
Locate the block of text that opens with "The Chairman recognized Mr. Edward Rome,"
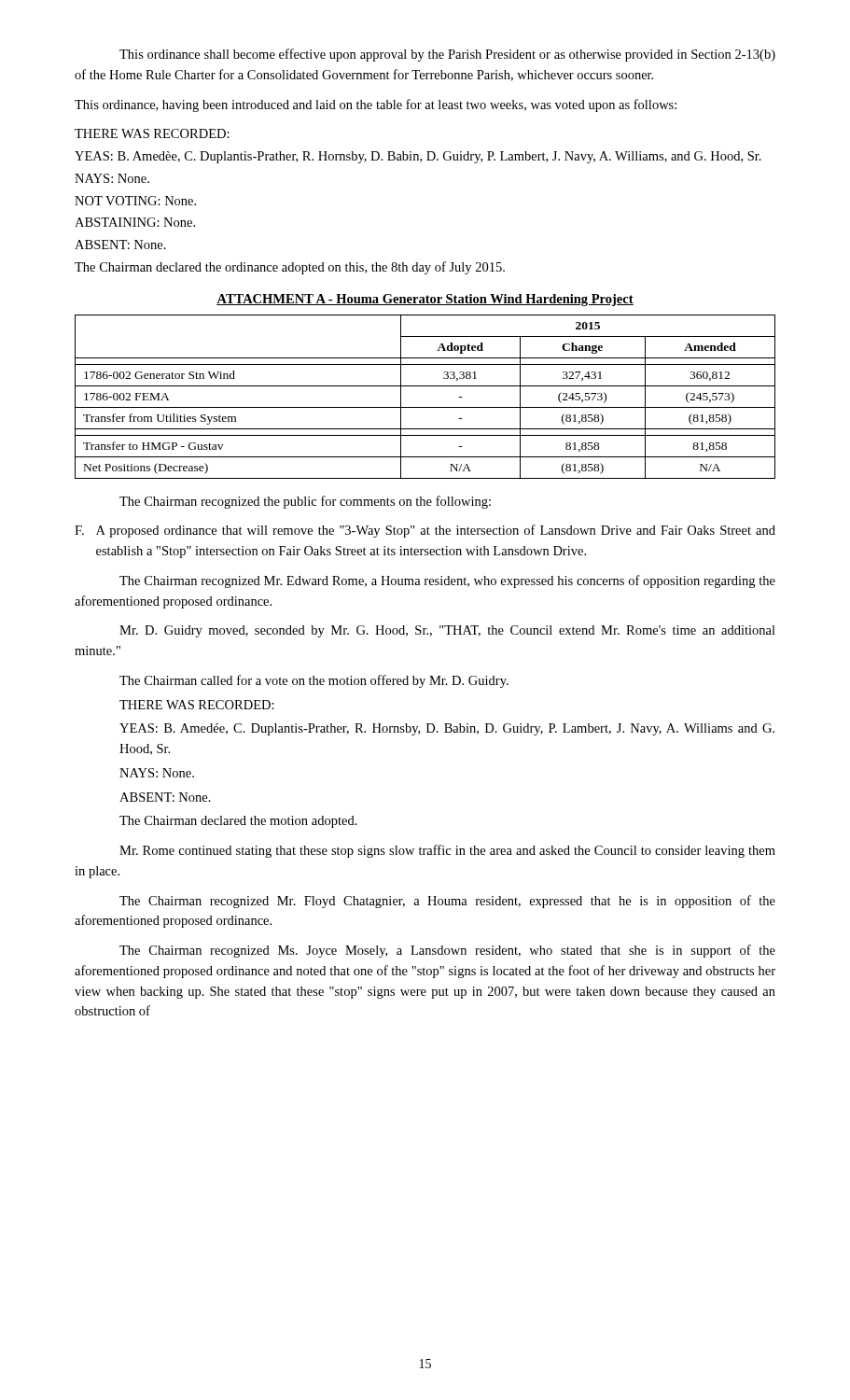425,591
